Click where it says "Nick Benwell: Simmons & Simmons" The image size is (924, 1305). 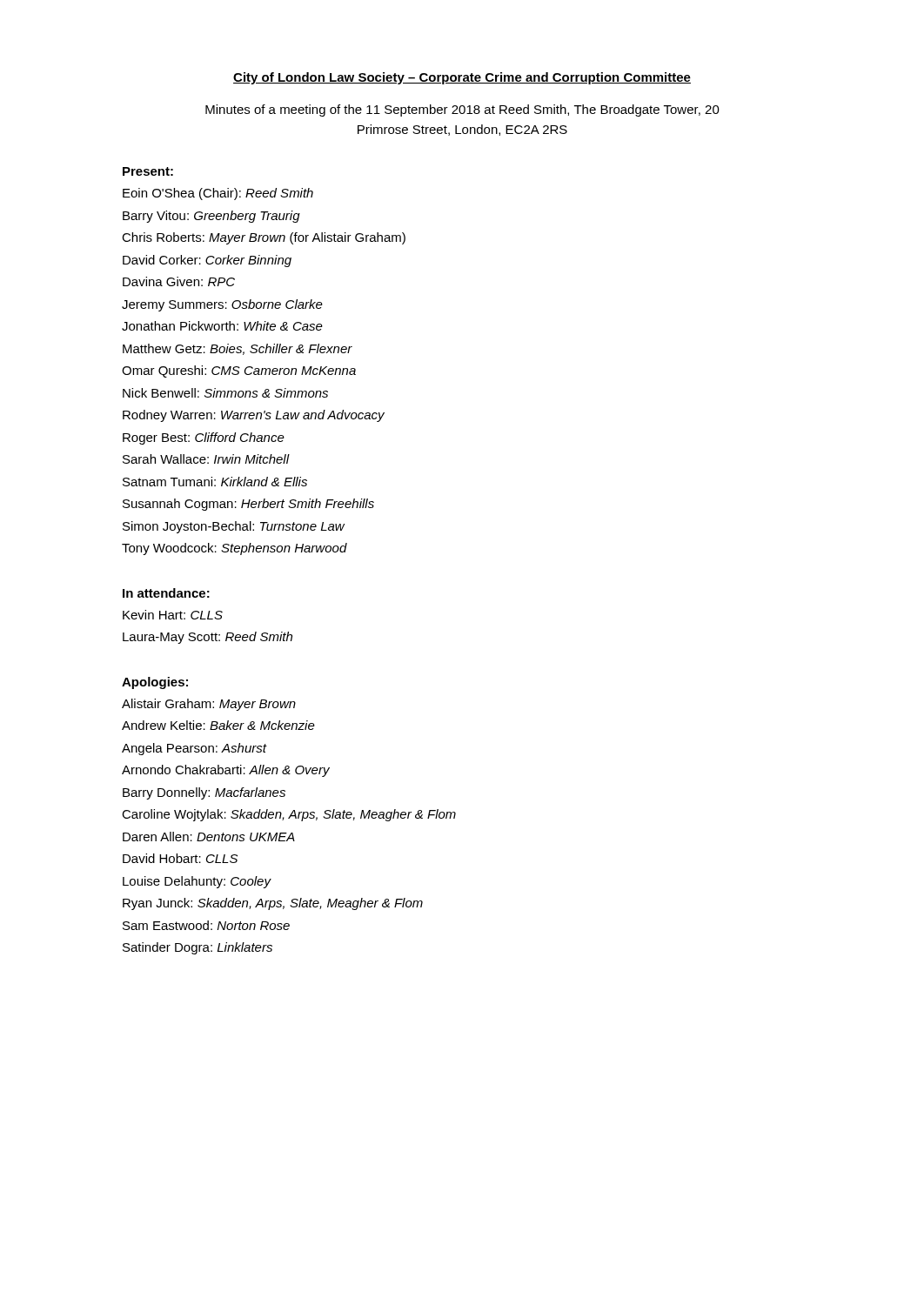click(225, 392)
